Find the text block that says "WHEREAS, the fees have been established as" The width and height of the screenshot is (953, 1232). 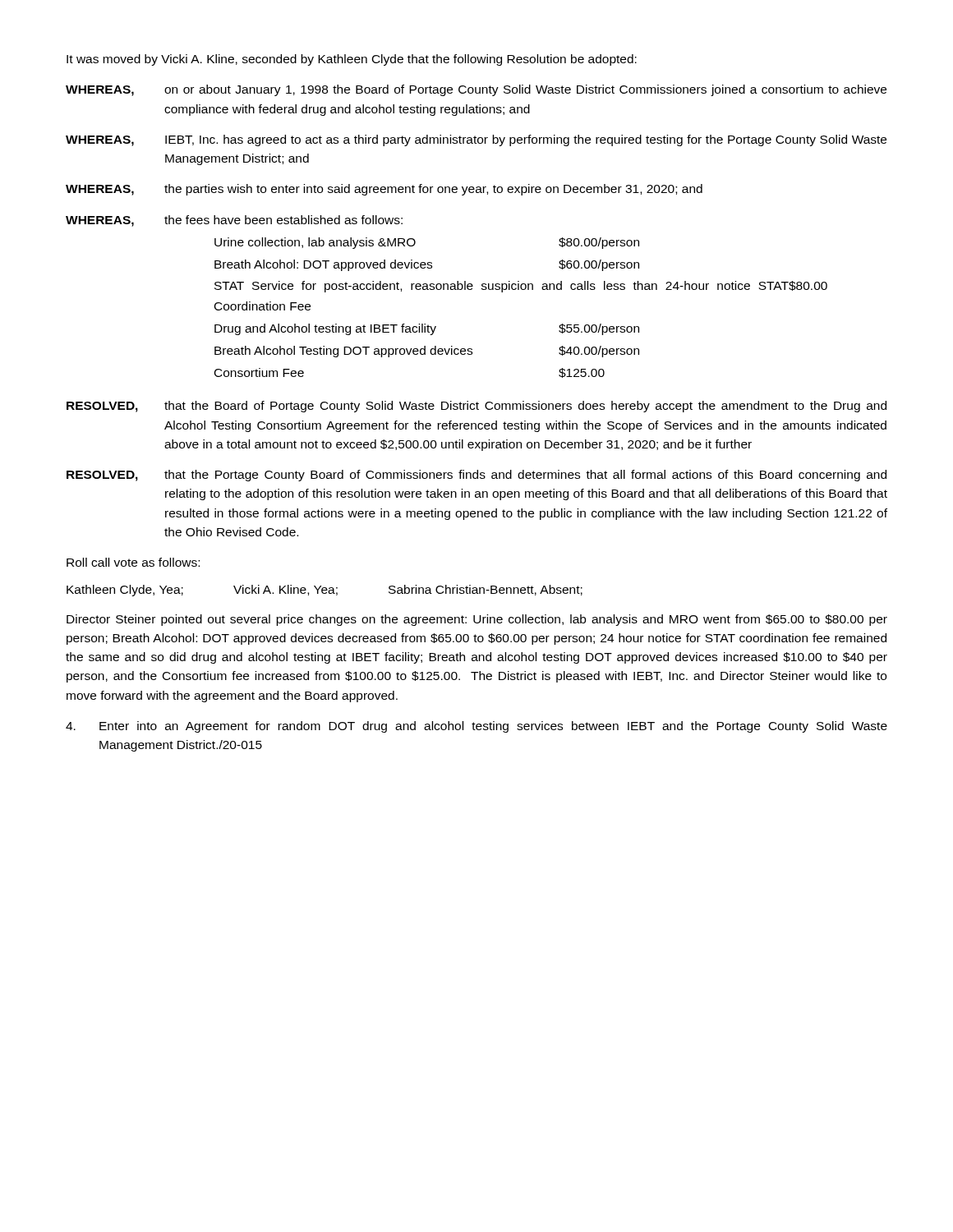click(476, 297)
